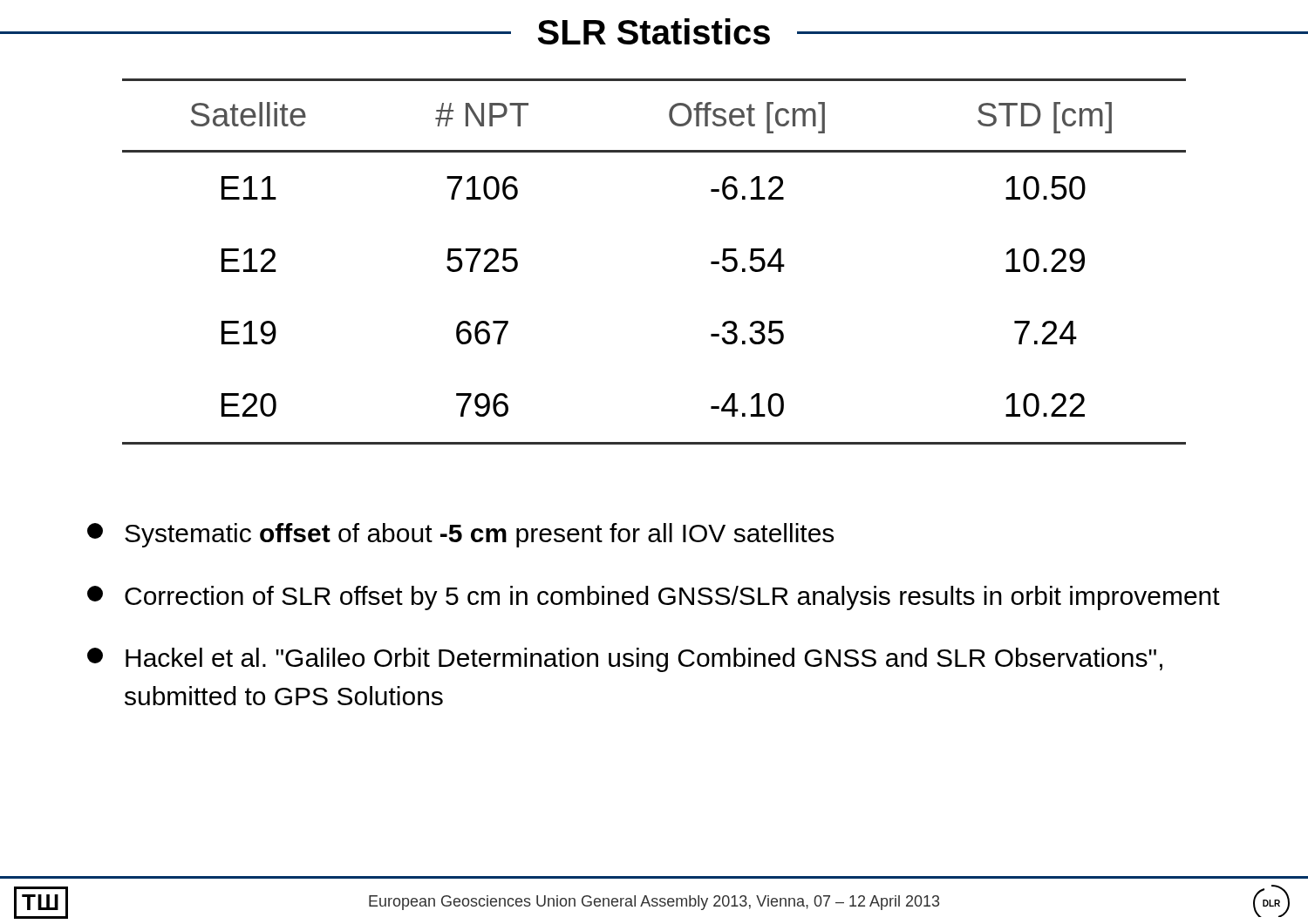Find the passage starting "Correction of SLR offset by"

(663, 596)
